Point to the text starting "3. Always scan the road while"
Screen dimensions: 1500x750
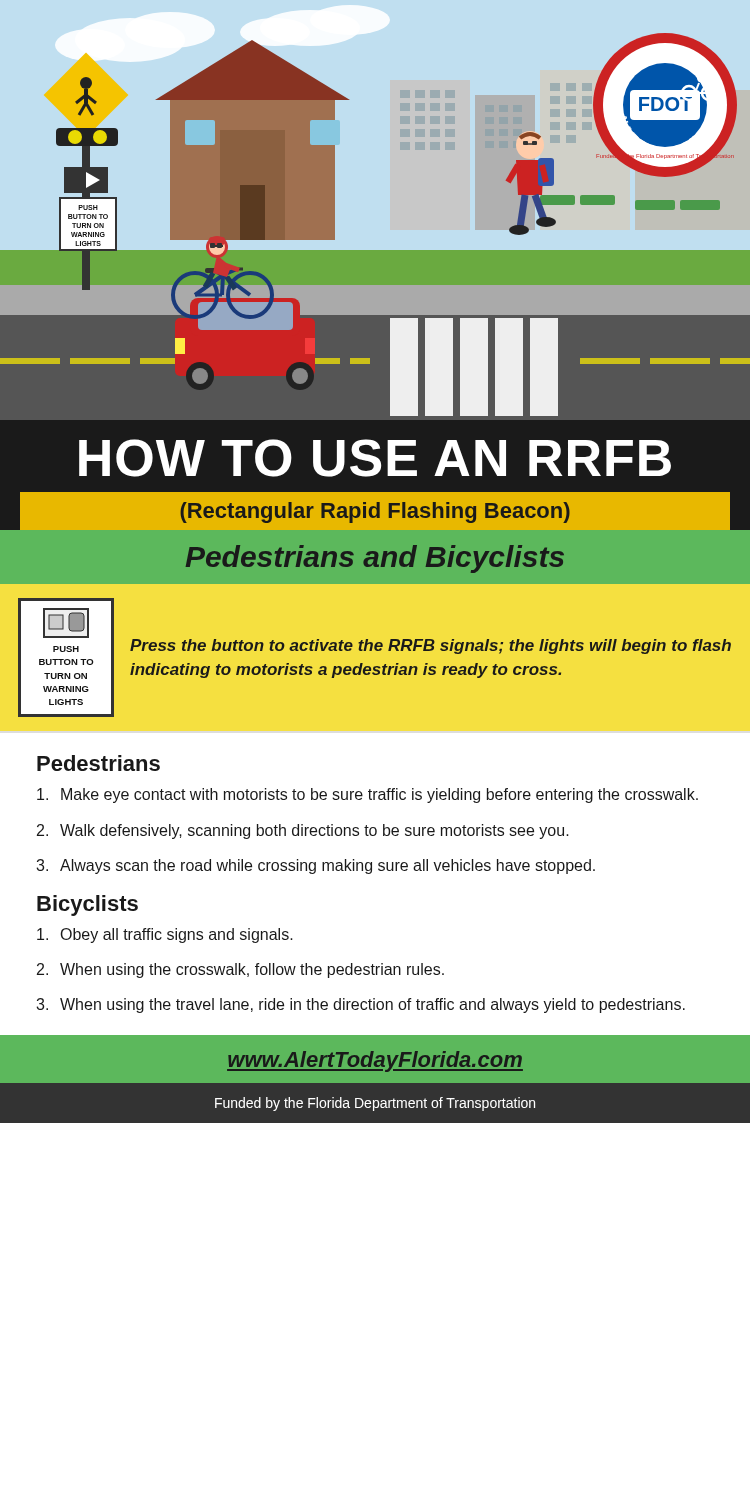tap(316, 865)
